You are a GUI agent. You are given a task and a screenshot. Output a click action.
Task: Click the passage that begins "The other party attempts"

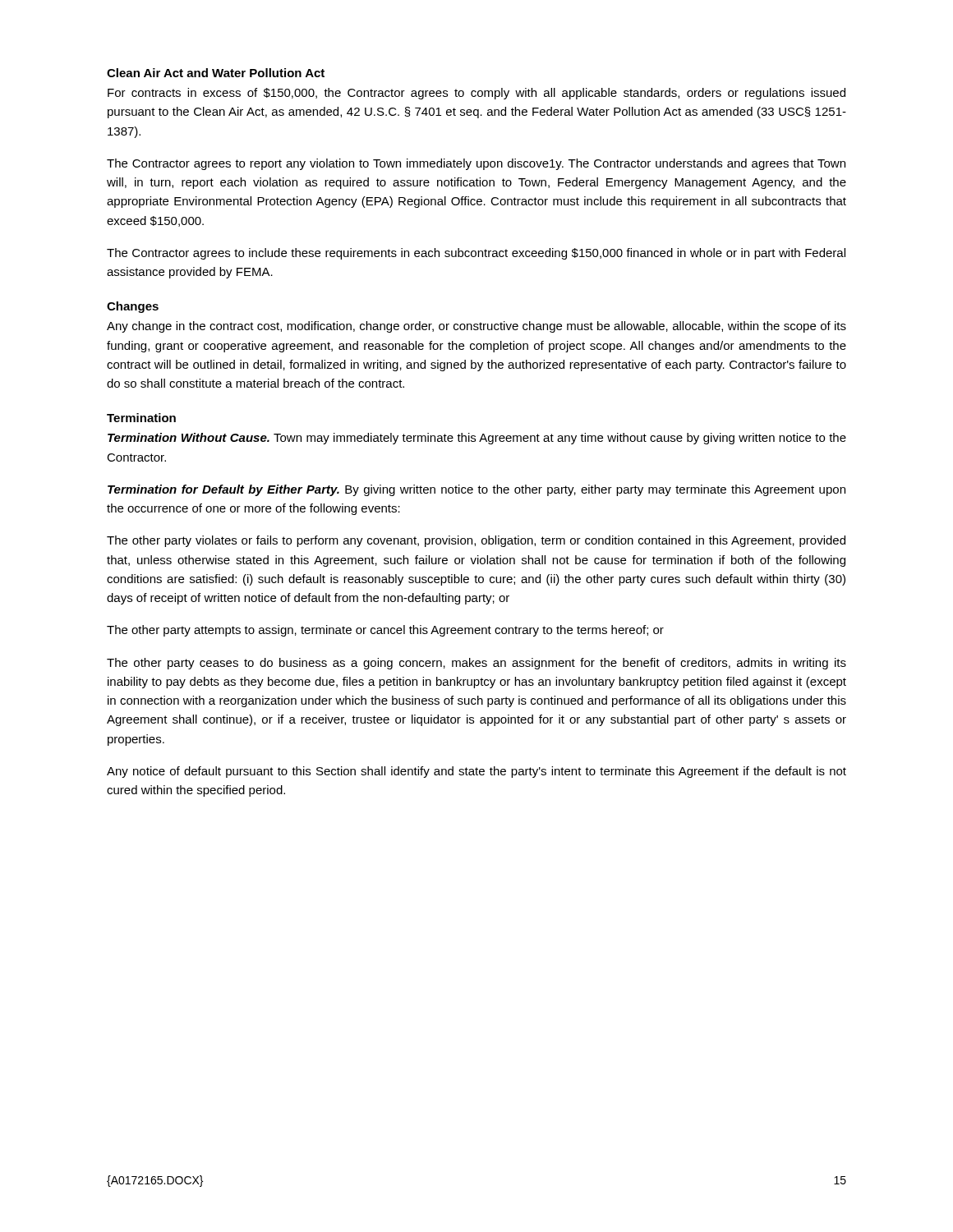[385, 630]
